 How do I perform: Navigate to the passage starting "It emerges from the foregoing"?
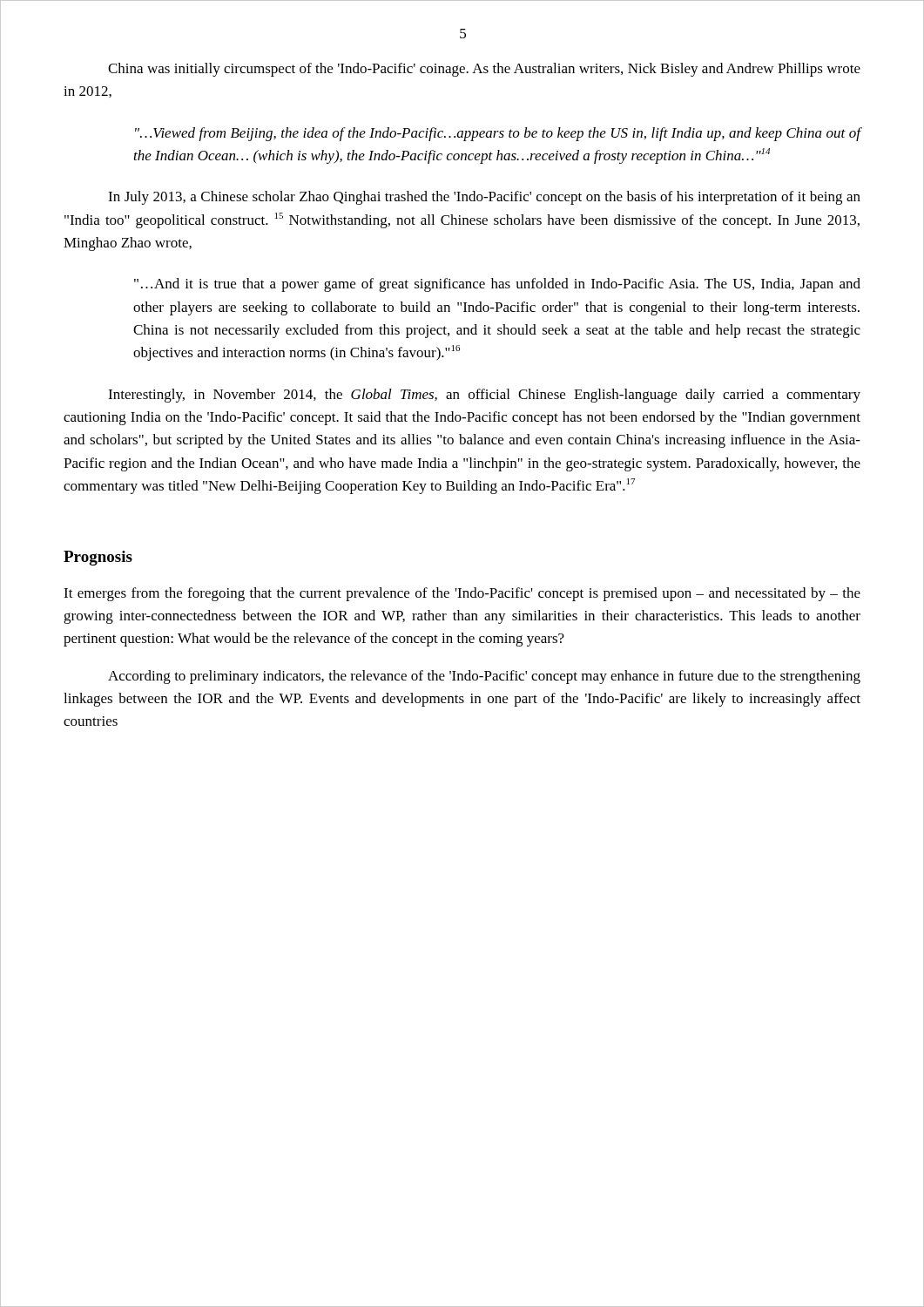tap(462, 615)
